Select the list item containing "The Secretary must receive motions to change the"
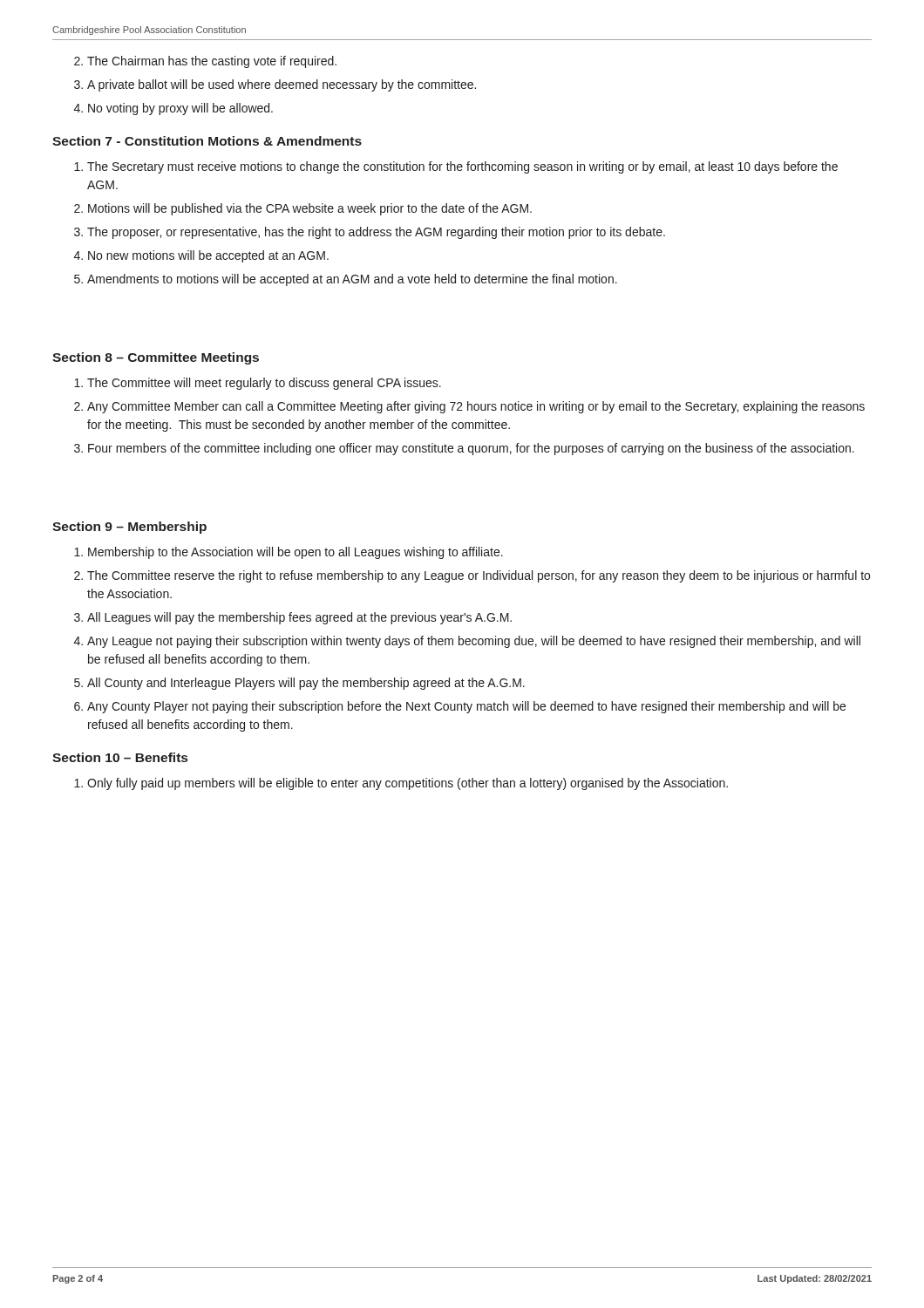Image resolution: width=924 pixels, height=1308 pixels. (x=463, y=176)
